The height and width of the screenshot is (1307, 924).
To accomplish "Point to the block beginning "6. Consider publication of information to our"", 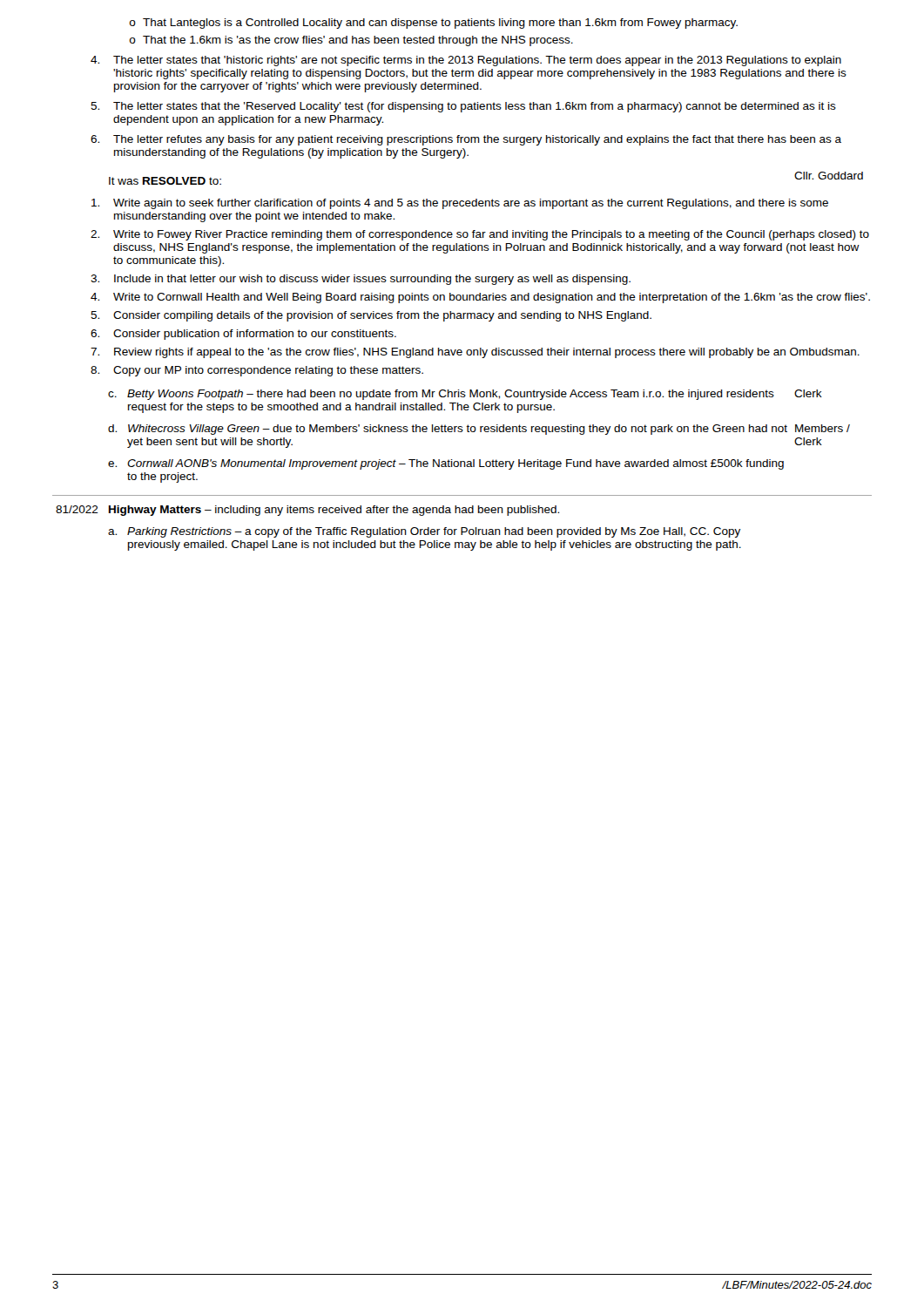I will pos(244,333).
